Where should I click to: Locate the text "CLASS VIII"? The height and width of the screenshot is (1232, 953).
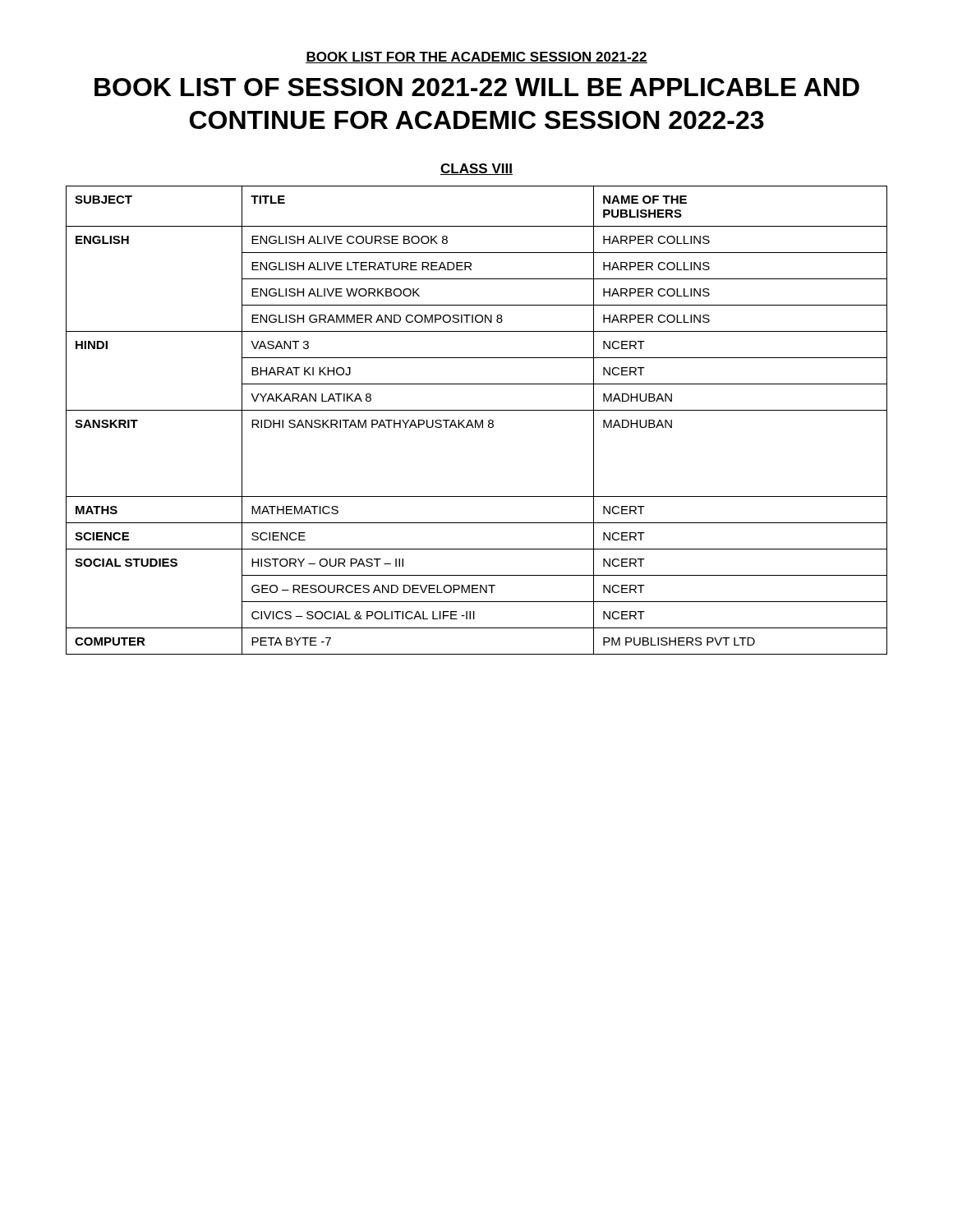(476, 169)
